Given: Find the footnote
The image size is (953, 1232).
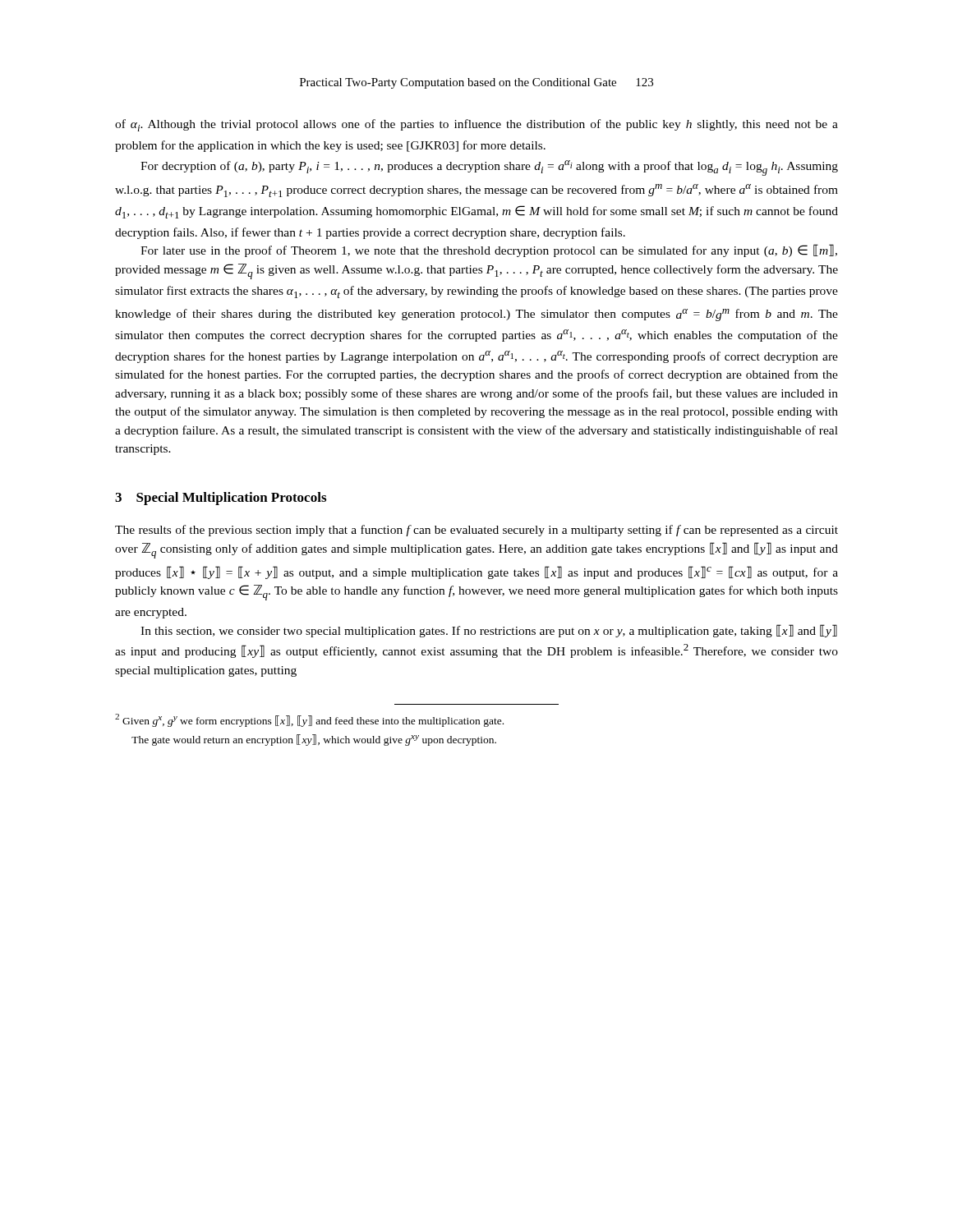Looking at the screenshot, I should point(476,729).
